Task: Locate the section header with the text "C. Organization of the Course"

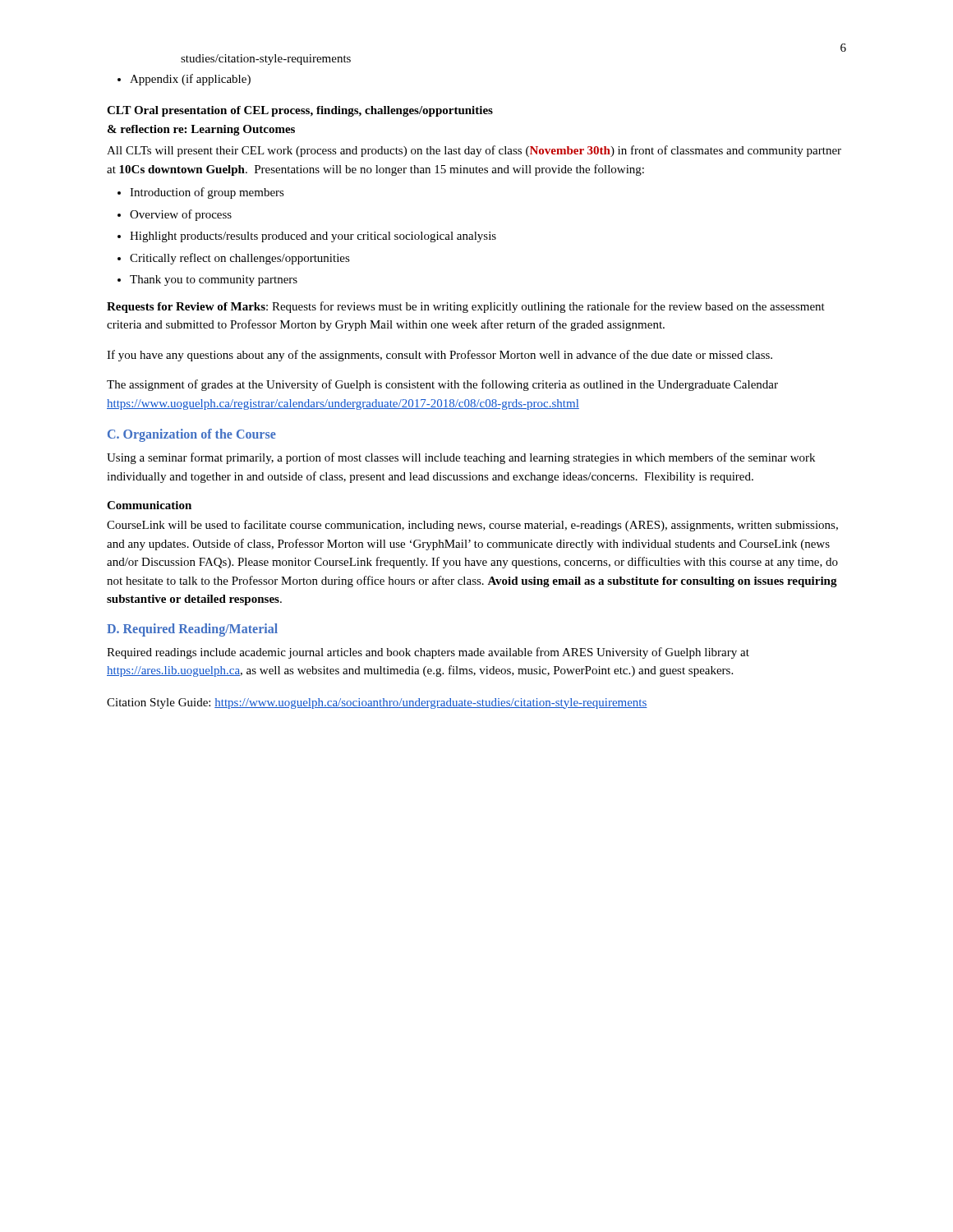Action: click(x=191, y=434)
